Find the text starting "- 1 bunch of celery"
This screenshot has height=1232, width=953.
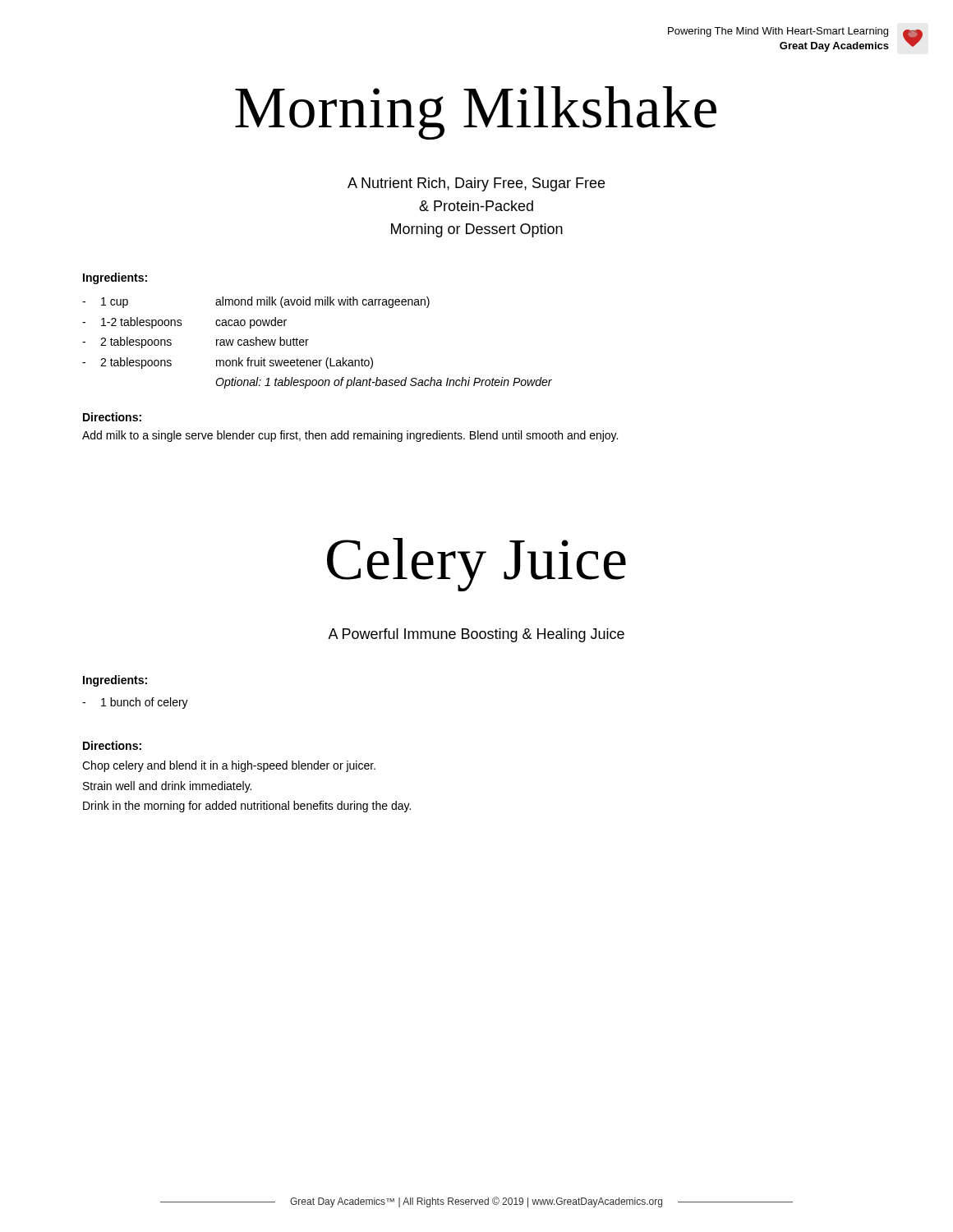tap(135, 702)
